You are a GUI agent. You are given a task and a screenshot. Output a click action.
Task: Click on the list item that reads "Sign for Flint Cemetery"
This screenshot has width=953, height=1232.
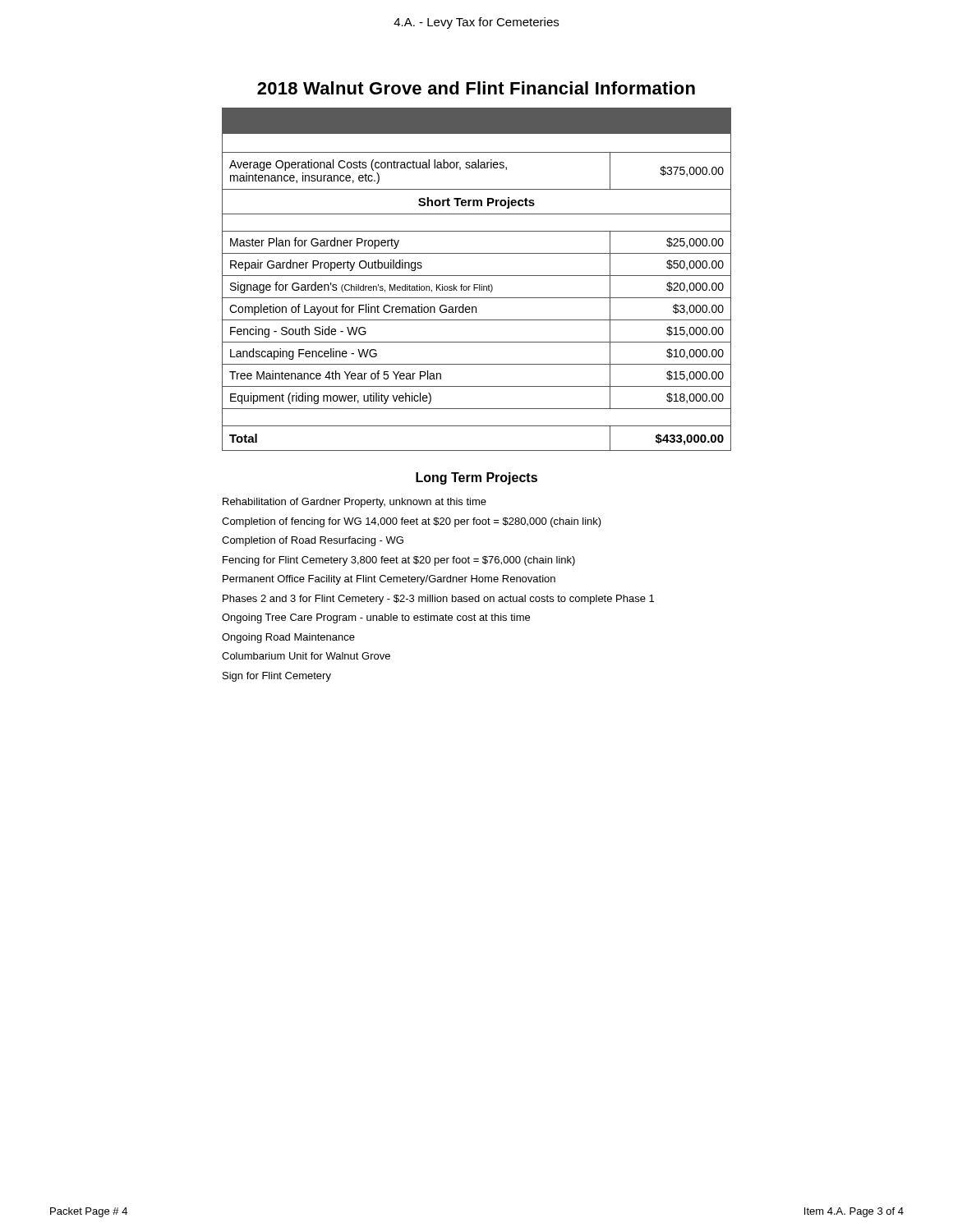[276, 675]
